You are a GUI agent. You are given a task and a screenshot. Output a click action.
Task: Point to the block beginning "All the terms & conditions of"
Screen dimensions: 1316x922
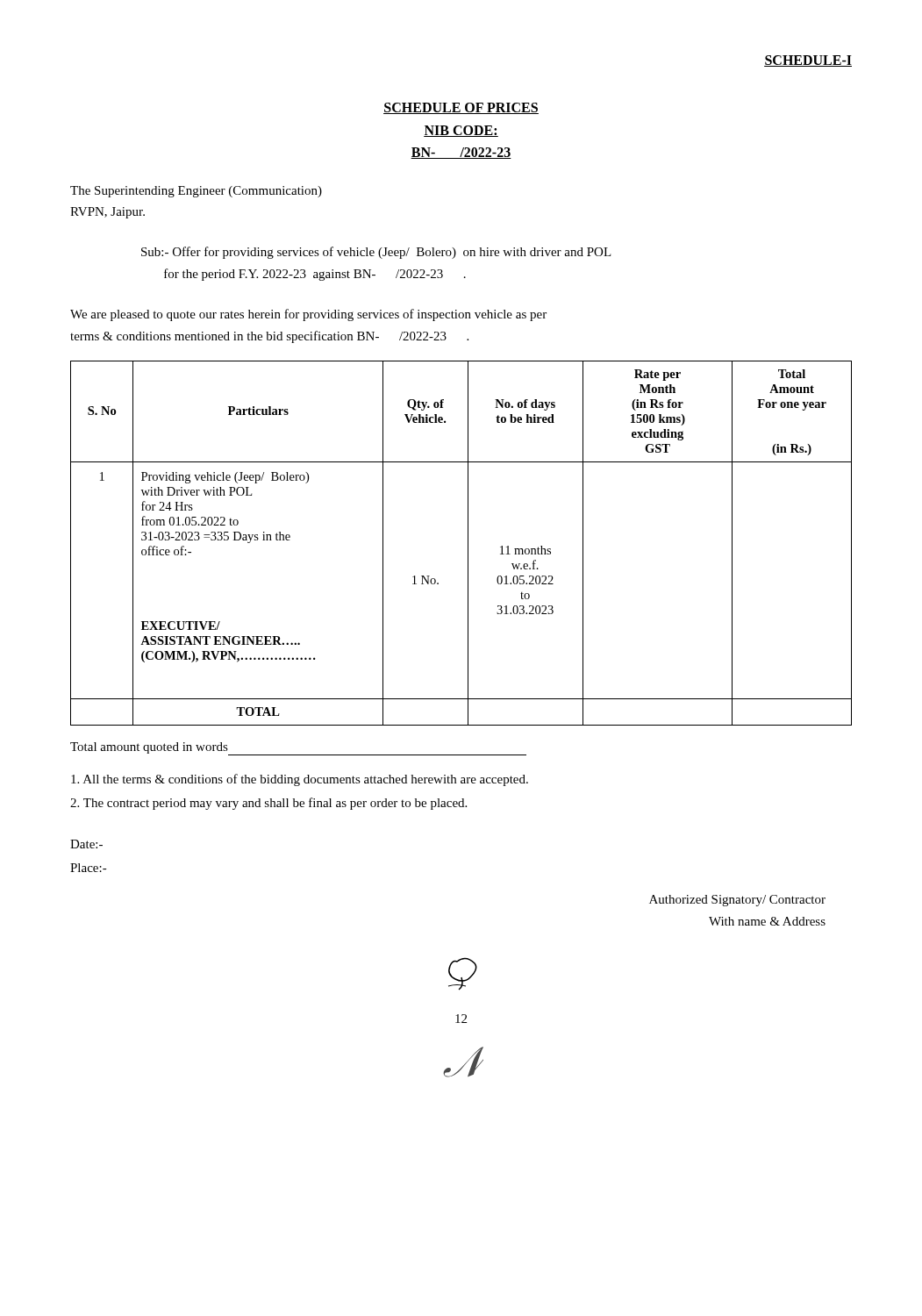coord(299,779)
